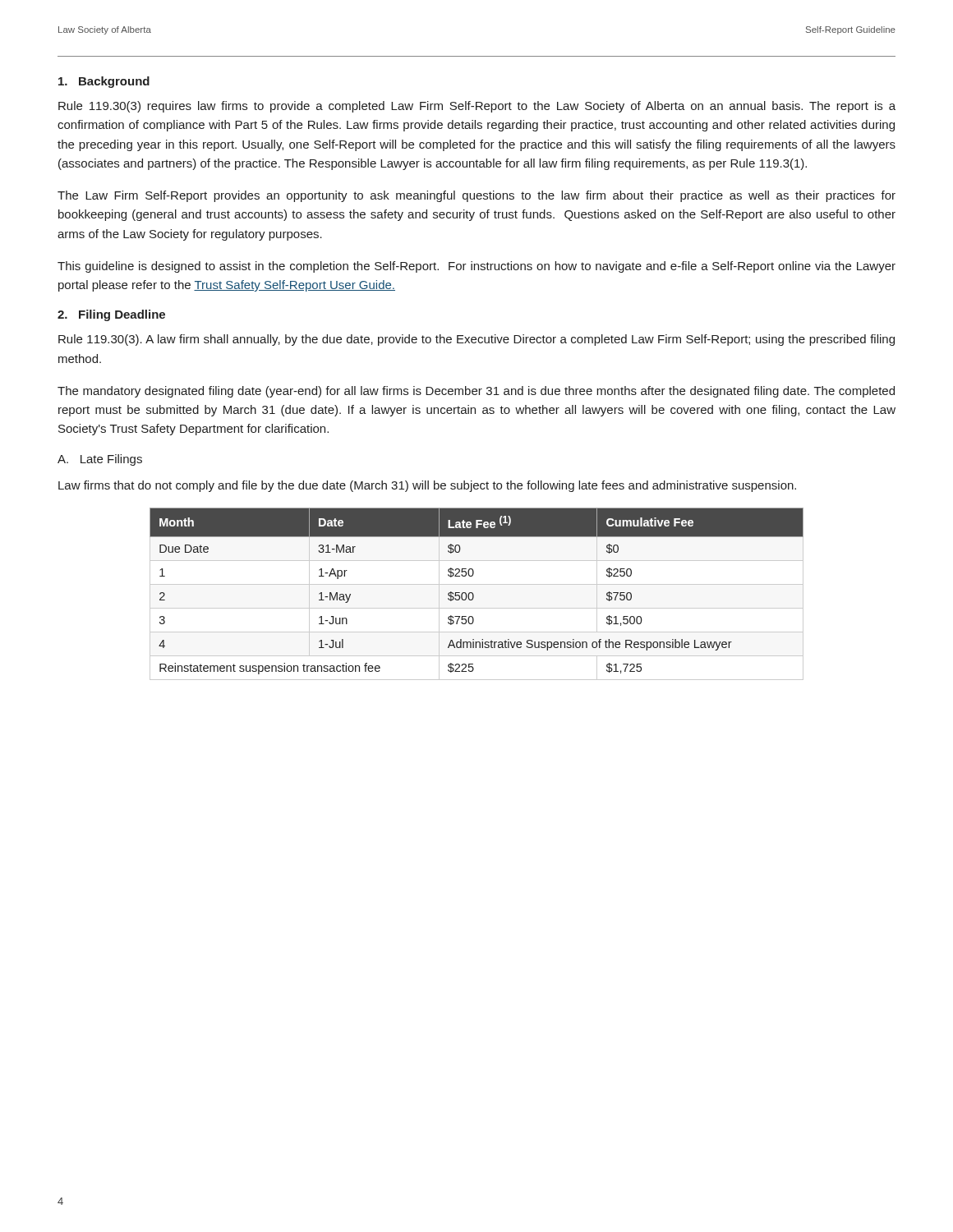
Task: Click on the text block containing "The Law Firm Self-Report provides an"
Action: point(476,214)
